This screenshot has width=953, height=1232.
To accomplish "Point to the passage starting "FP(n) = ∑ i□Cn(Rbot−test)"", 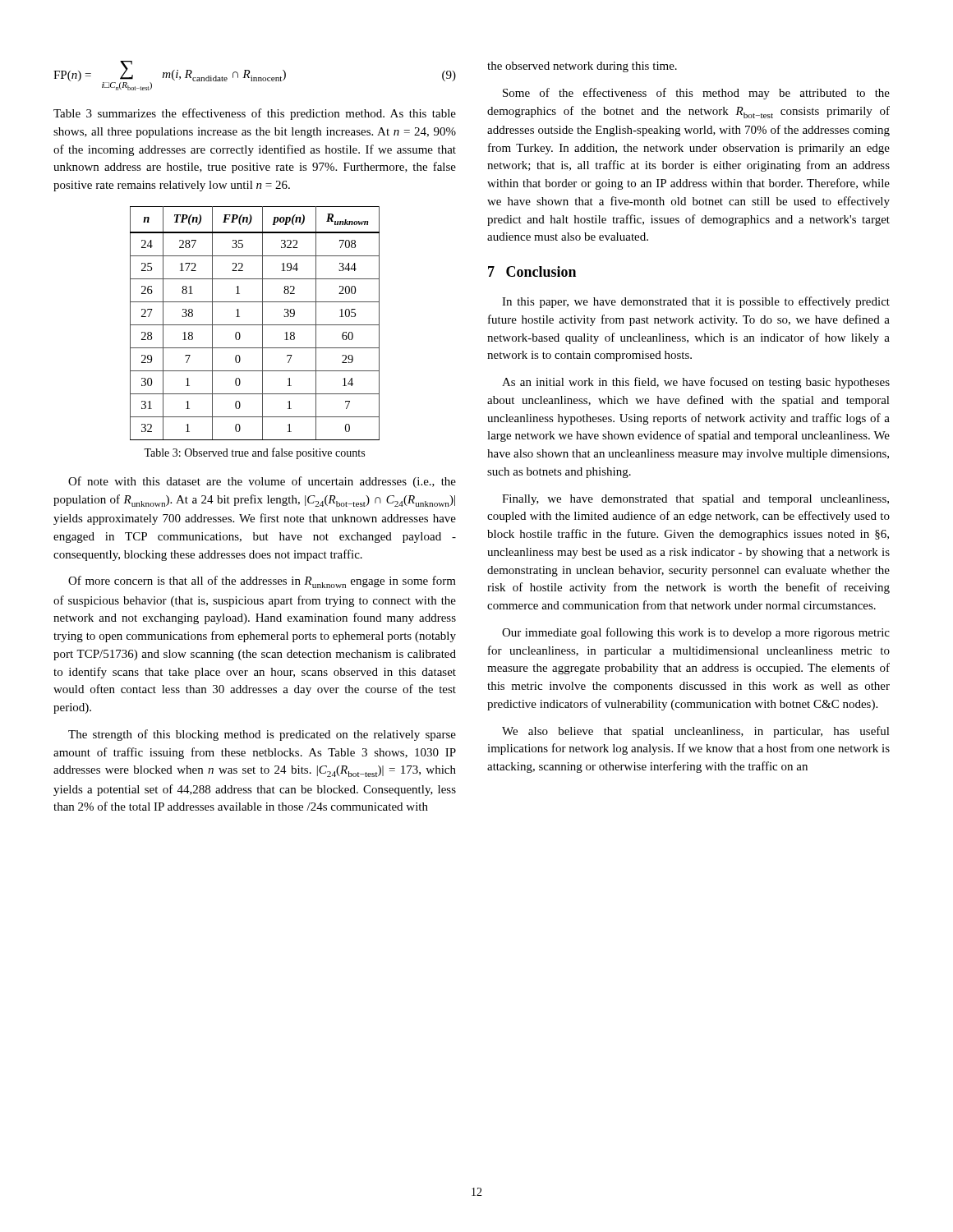I will click(x=255, y=76).
